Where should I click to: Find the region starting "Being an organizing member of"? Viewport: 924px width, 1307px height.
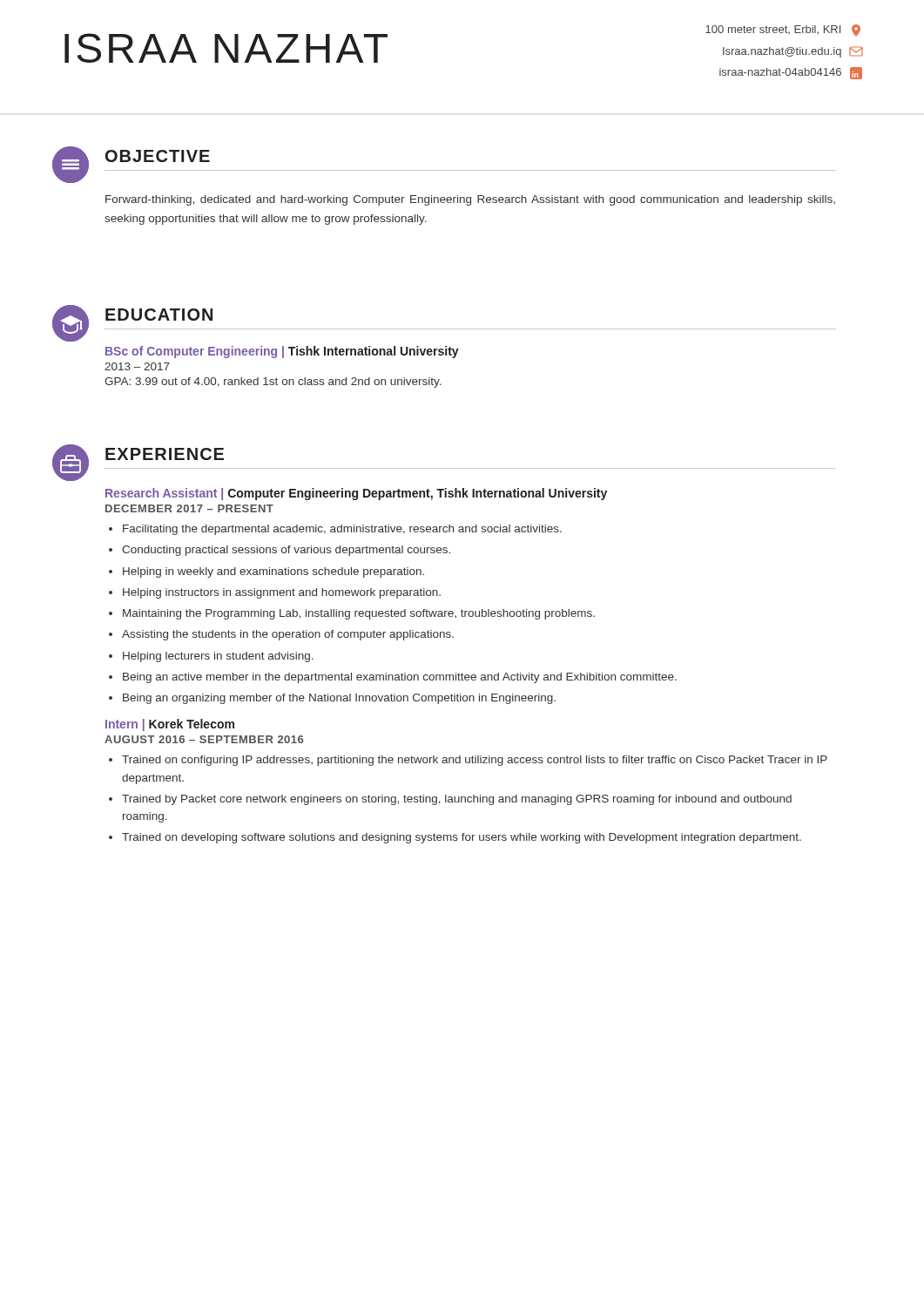(339, 698)
